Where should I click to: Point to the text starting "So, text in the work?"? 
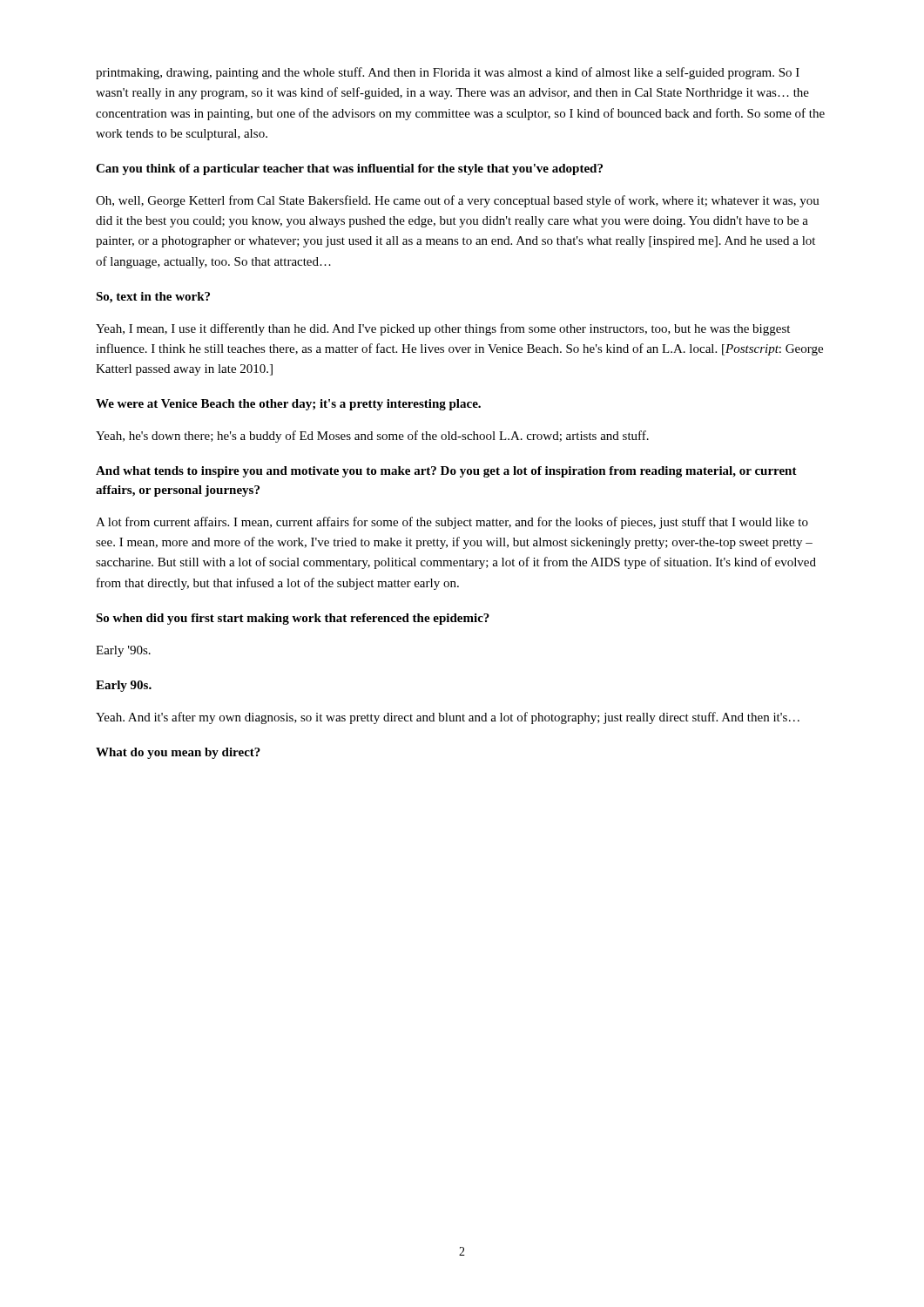tap(153, 296)
